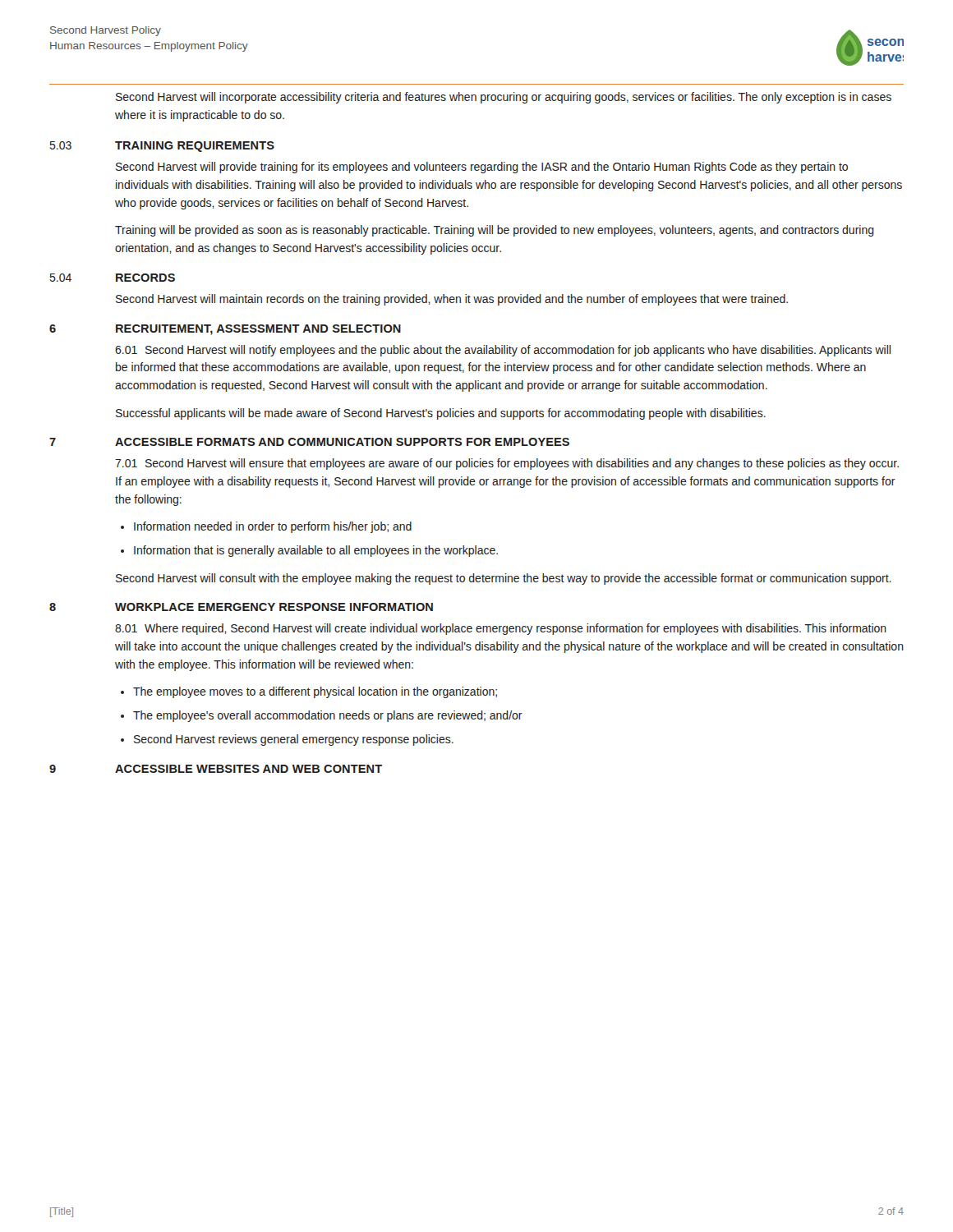Click on the text block that says "01Where required, Second Harvest will create individual workplace"
The height and width of the screenshot is (1232, 953).
pos(509,646)
